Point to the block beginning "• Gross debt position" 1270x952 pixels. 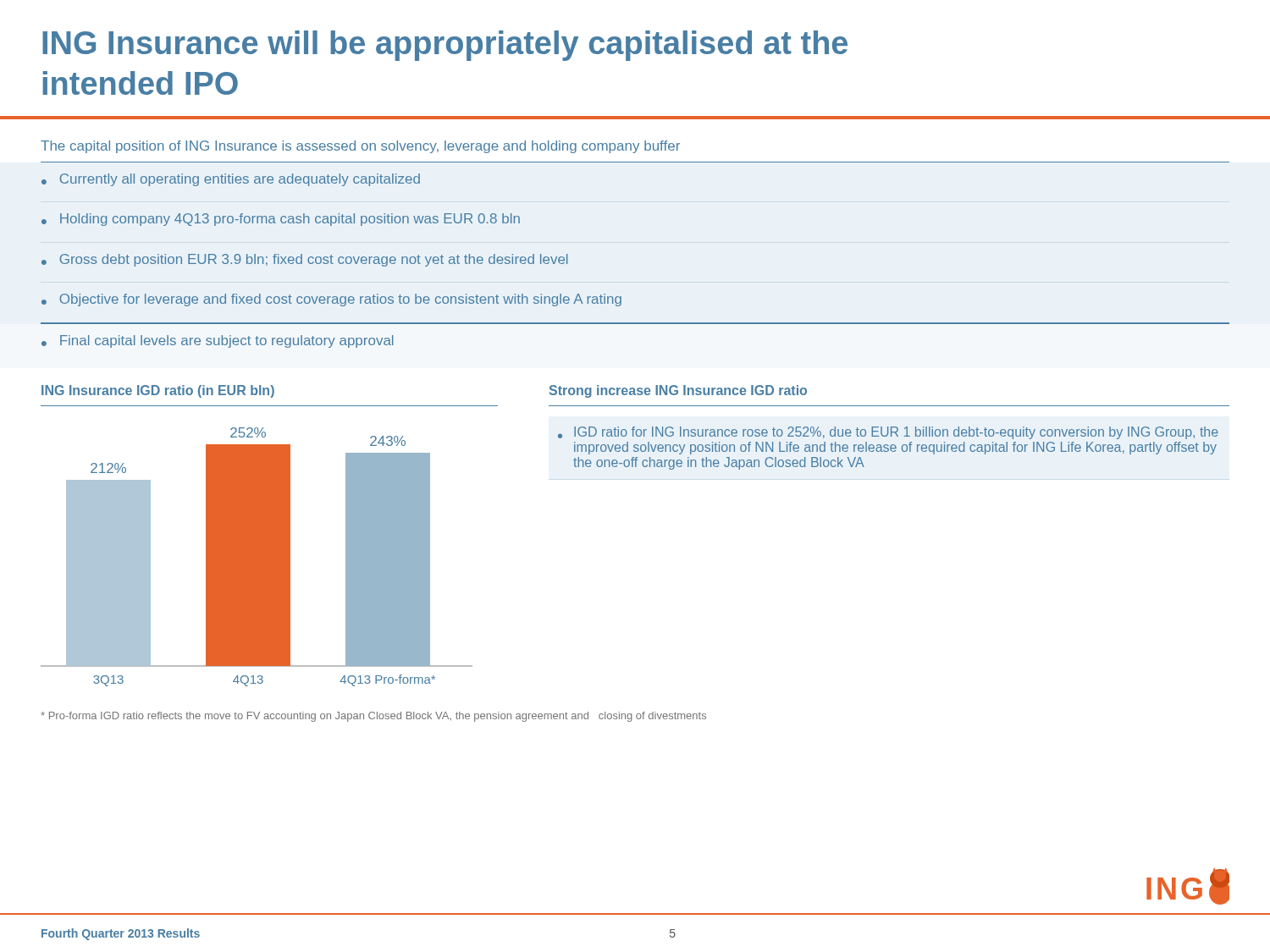[x=305, y=262]
